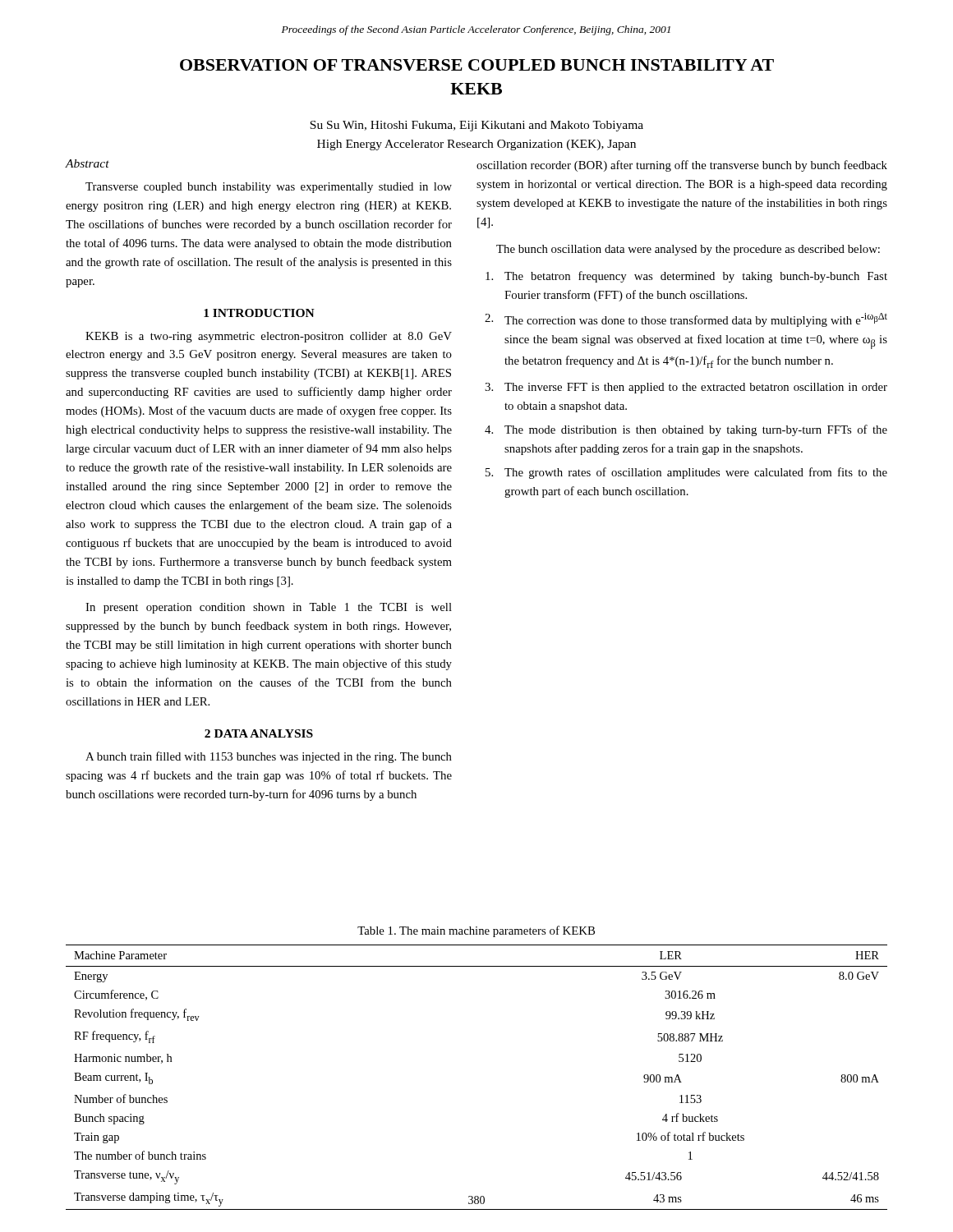Click where it says "1 INTRODUCTION"
This screenshot has height=1232, width=953.
tap(259, 312)
